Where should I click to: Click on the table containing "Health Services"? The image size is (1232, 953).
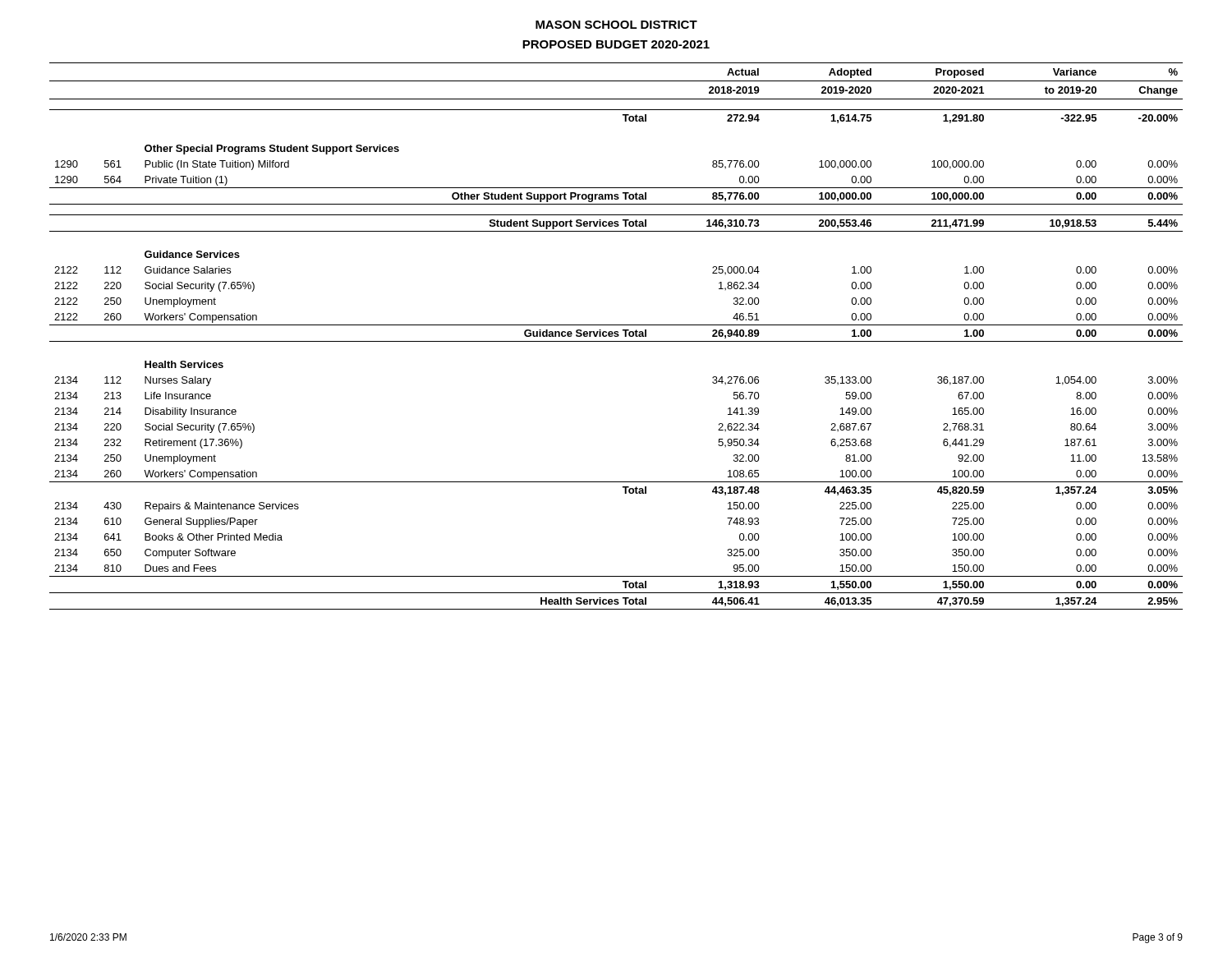click(616, 336)
